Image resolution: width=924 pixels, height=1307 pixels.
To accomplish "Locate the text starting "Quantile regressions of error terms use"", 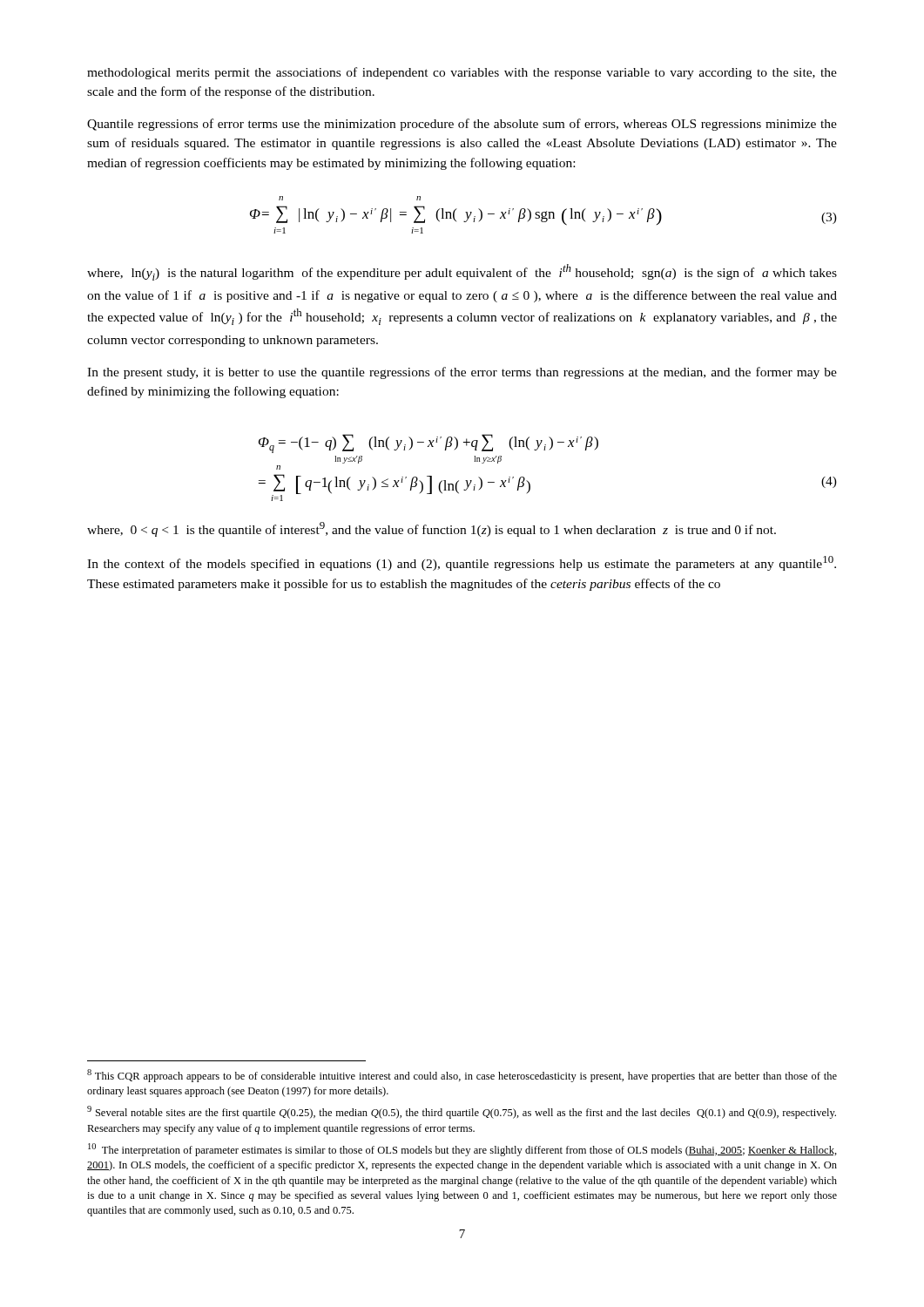I will point(462,143).
